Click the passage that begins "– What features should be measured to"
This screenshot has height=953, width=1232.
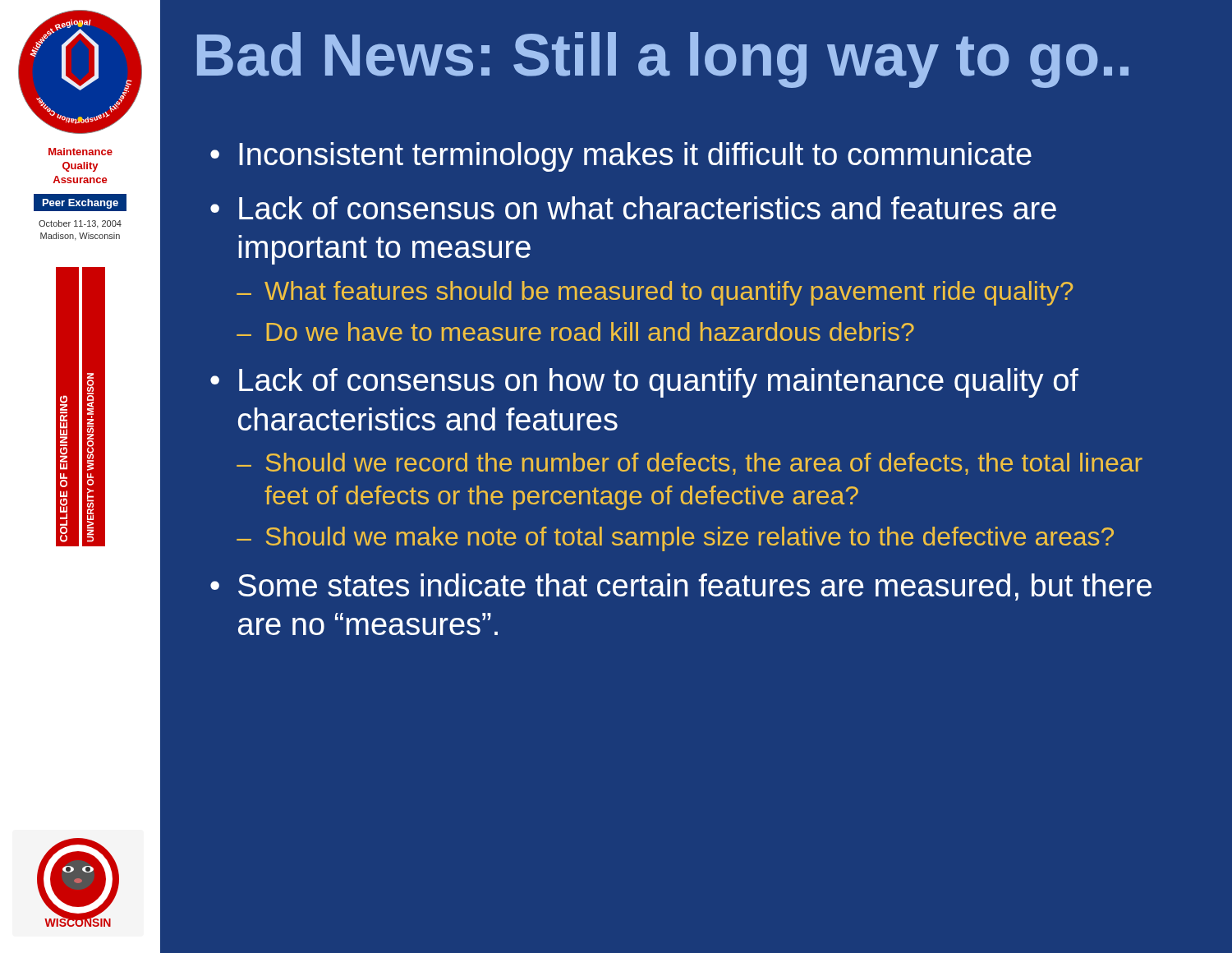tap(655, 291)
